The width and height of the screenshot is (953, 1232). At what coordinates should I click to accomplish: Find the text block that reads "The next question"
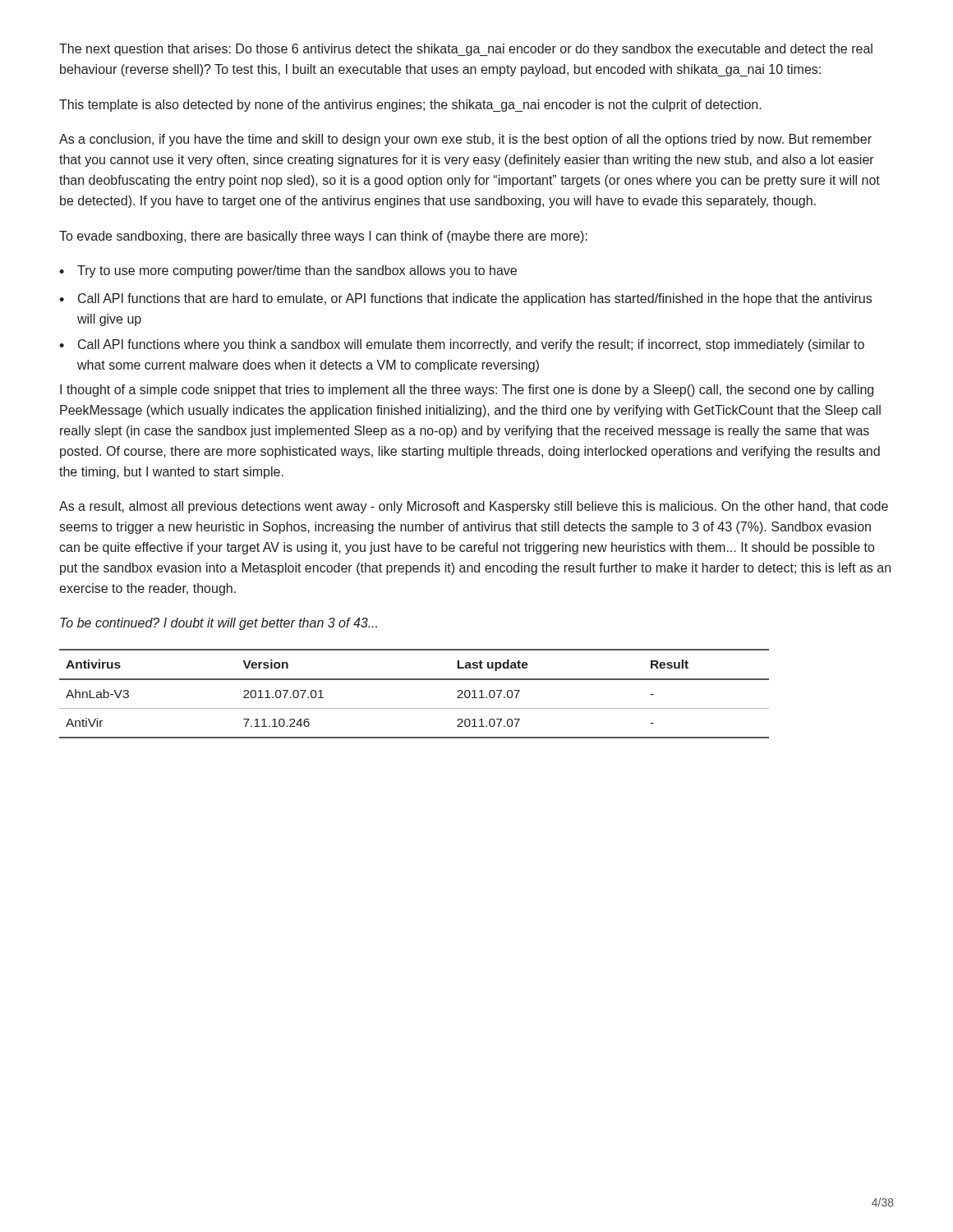[466, 59]
